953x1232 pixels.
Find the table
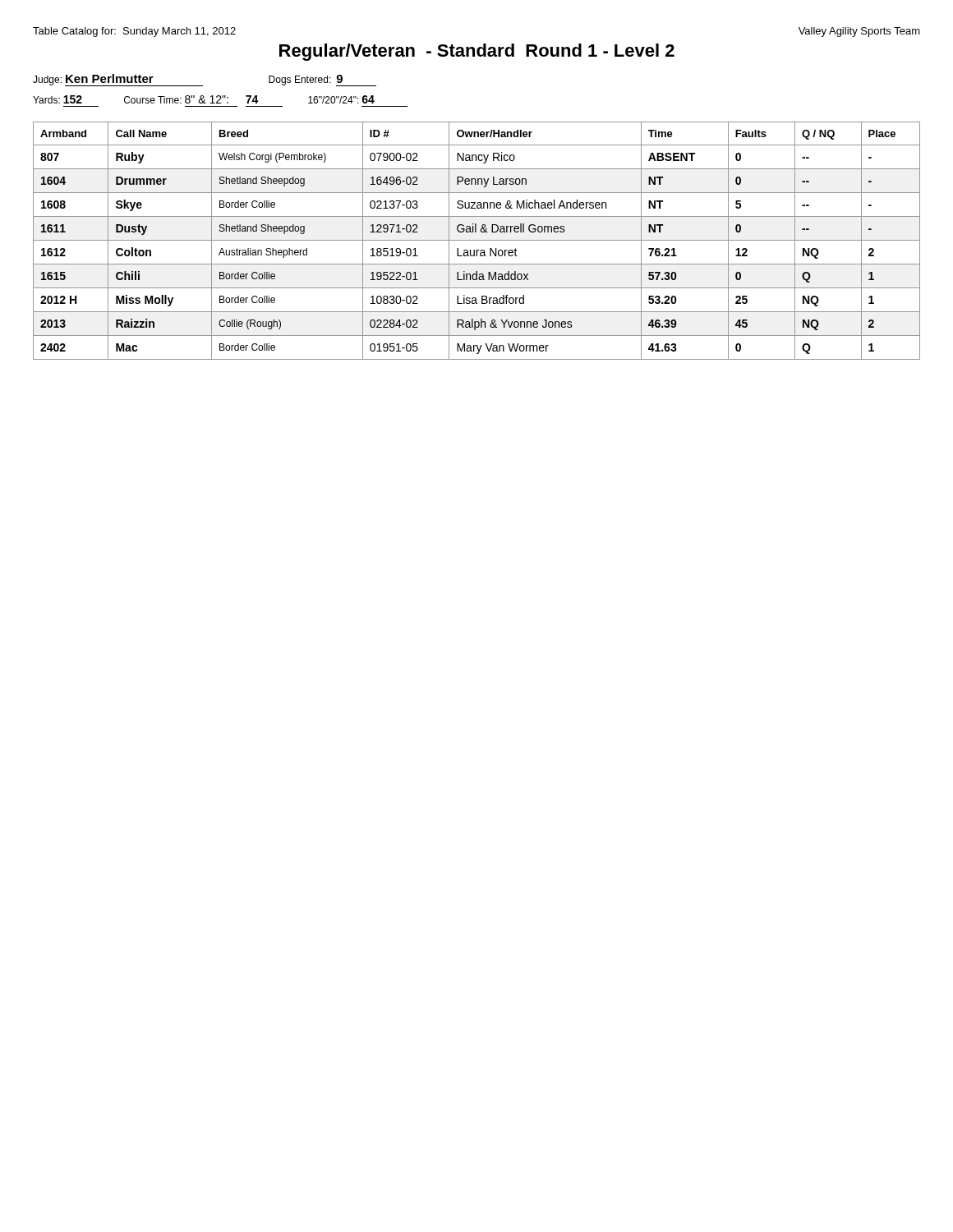[x=476, y=241]
